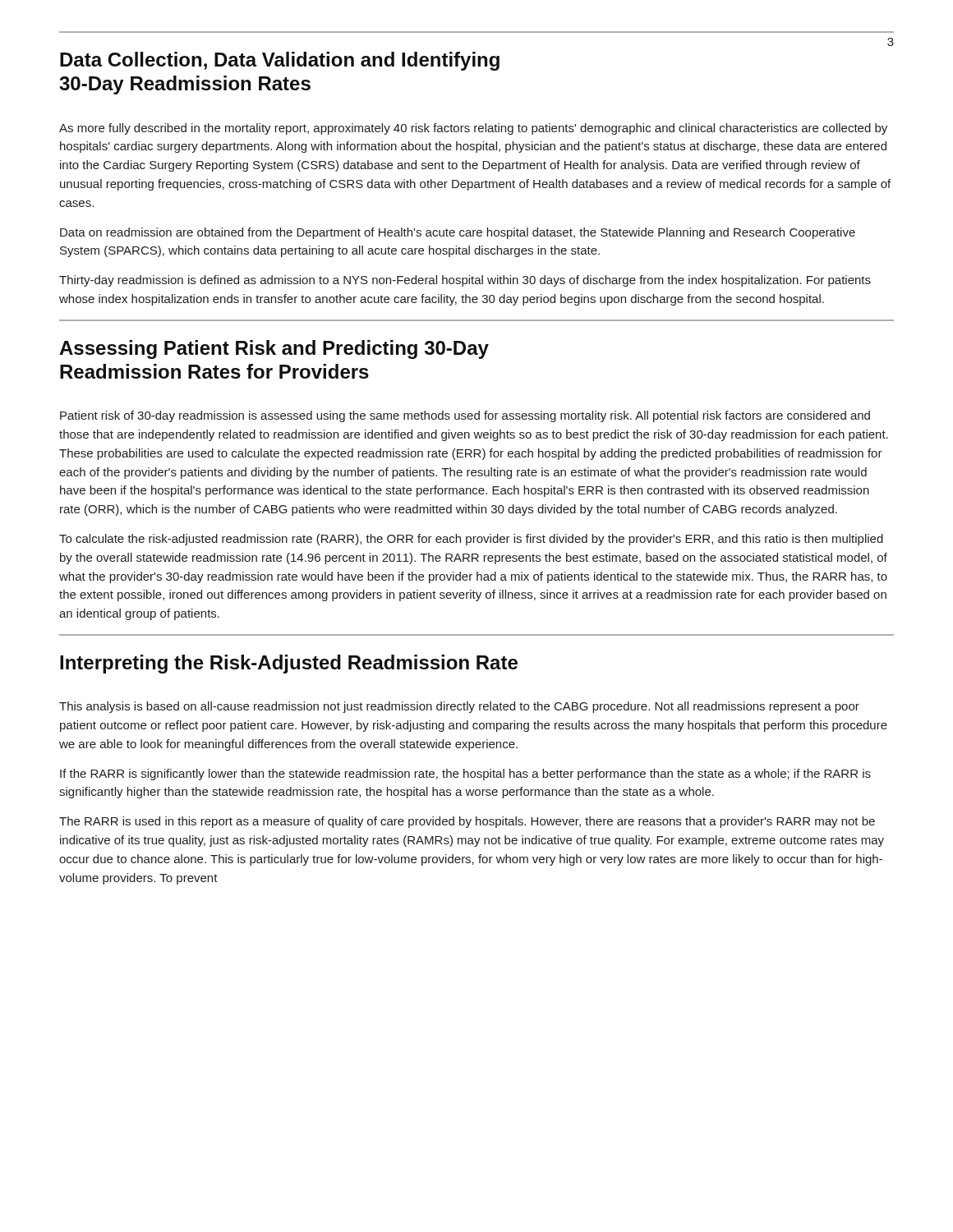The width and height of the screenshot is (953, 1232).
Task: Select the passage starting "As more fully described in the mortality report,"
Action: click(x=475, y=165)
